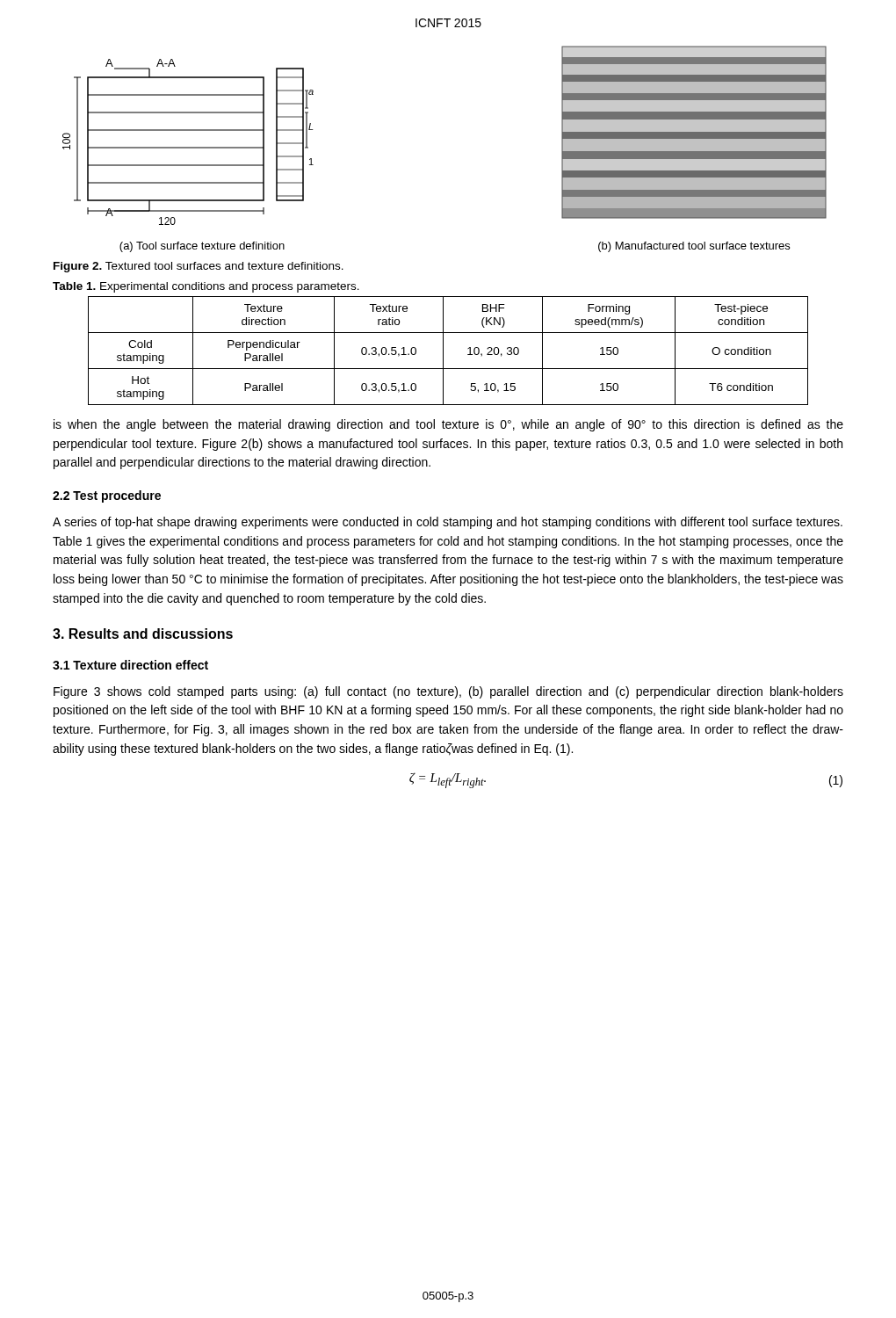The height and width of the screenshot is (1318, 896).
Task: Locate the text "(a) Tool surface texture definition"
Action: point(202,246)
